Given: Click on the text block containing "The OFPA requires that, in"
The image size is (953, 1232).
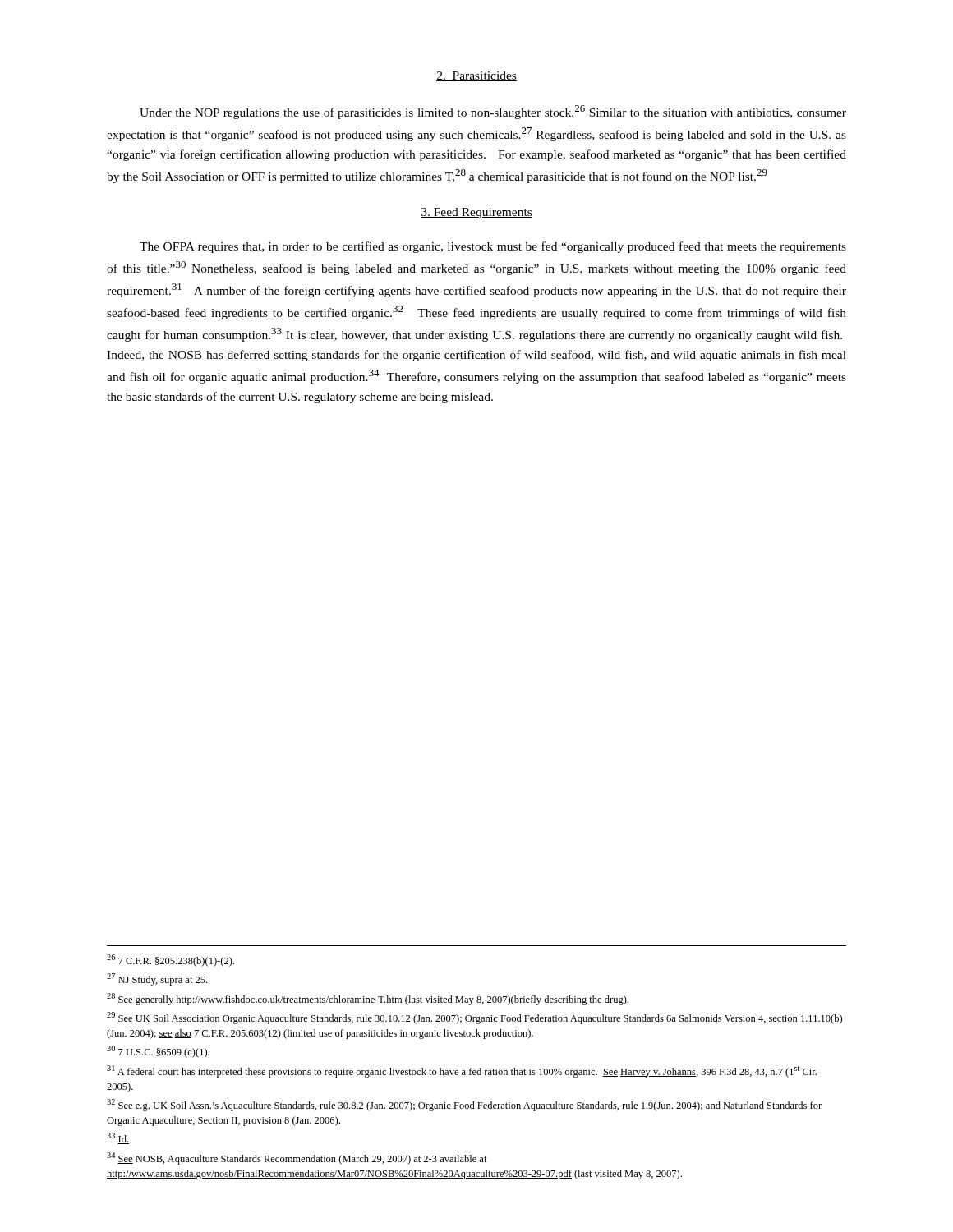Looking at the screenshot, I should [476, 321].
